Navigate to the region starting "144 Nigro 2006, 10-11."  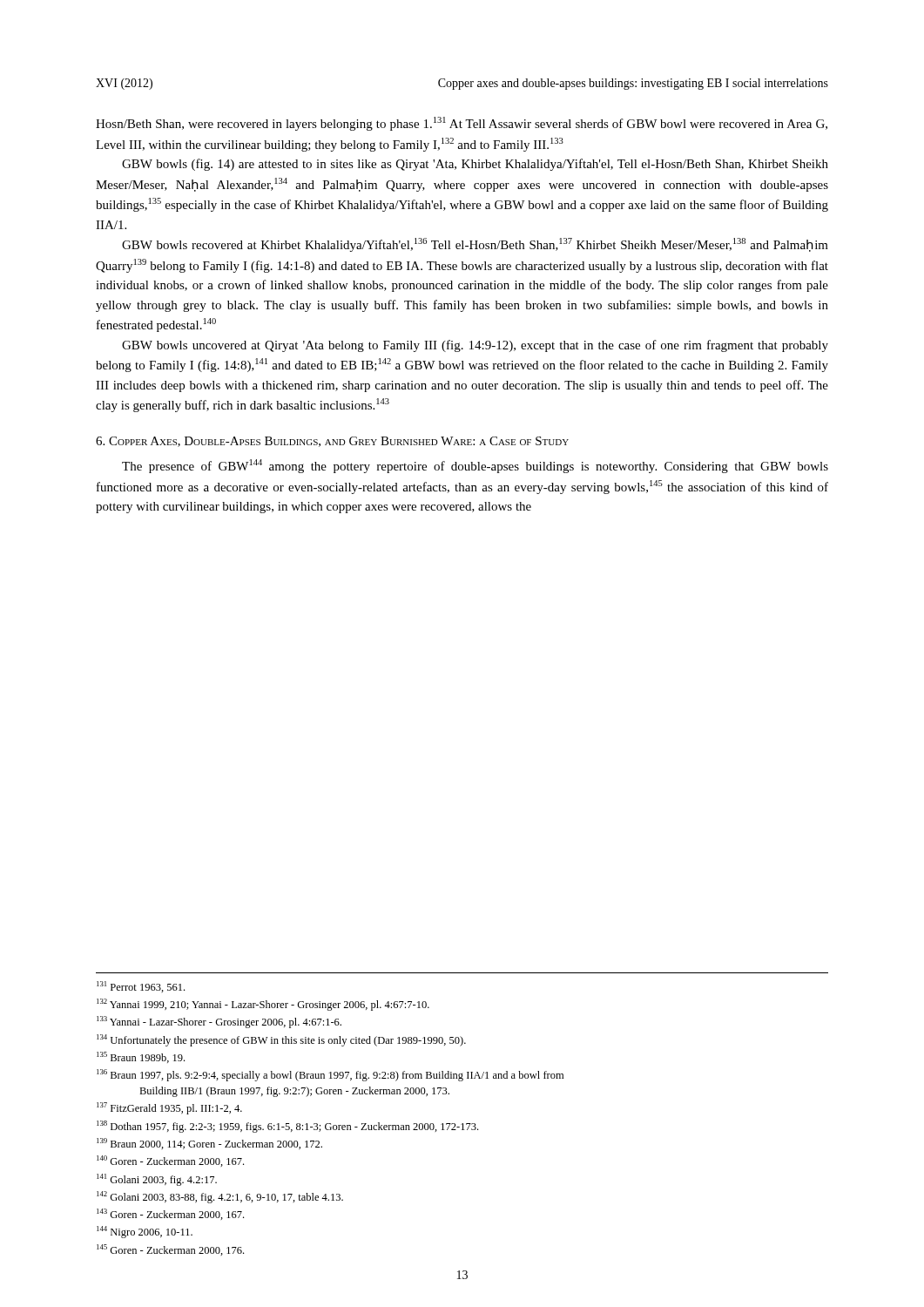click(x=144, y=1232)
